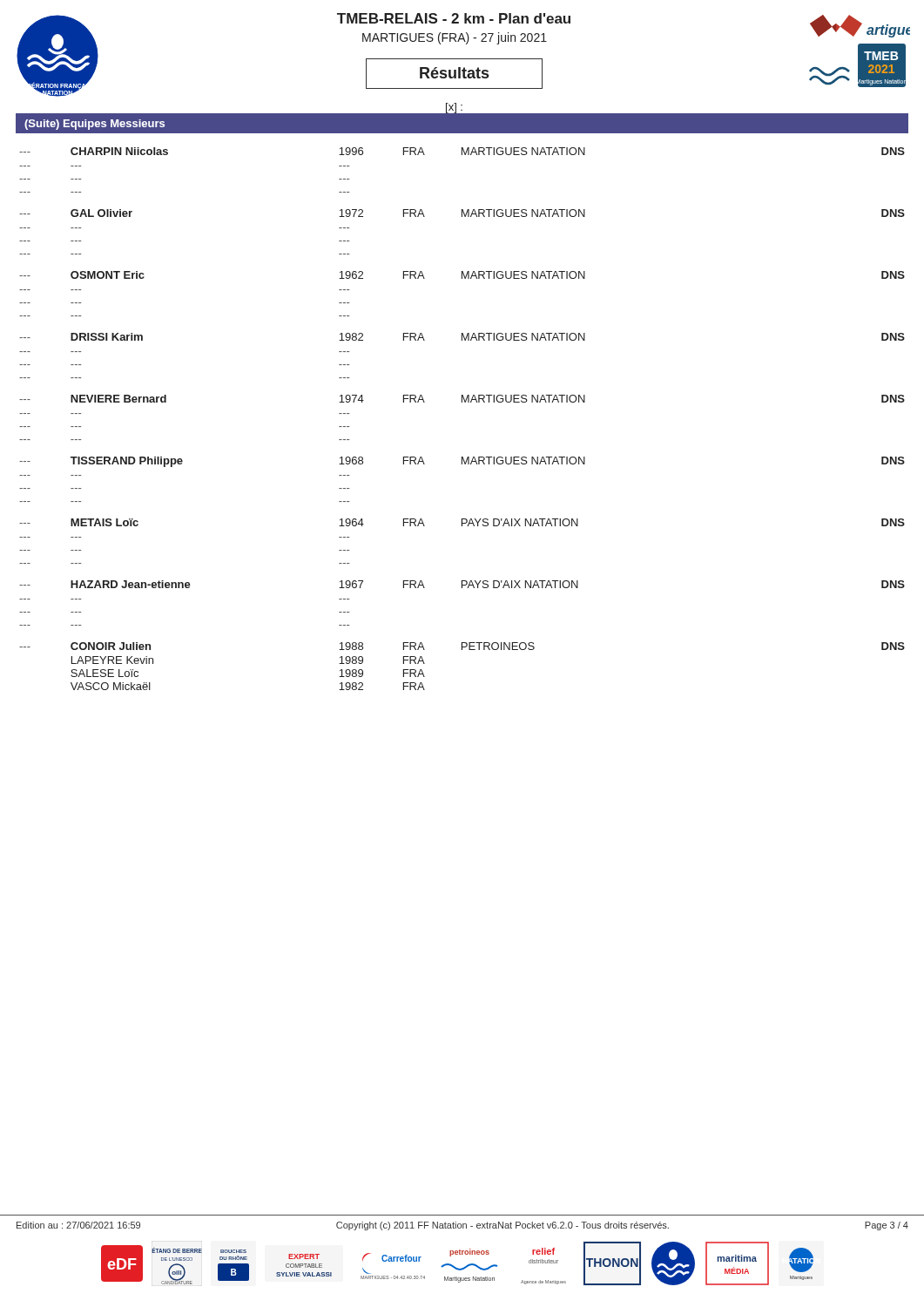Locate the text "(Suite) Equipes Messieurs"
The image size is (924, 1307).
[95, 123]
